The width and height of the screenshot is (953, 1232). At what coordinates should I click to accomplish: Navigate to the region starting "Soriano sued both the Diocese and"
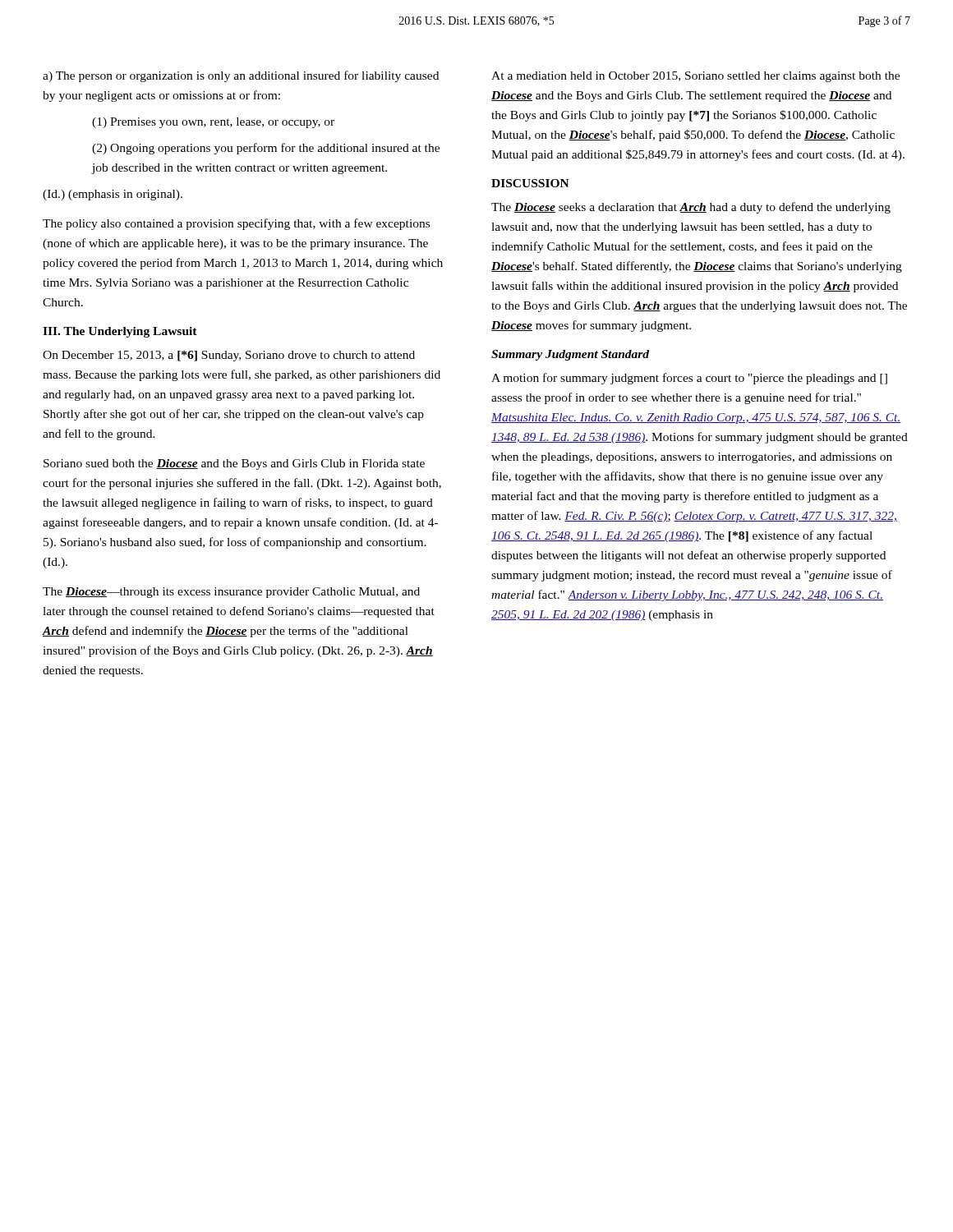[x=242, y=512]
